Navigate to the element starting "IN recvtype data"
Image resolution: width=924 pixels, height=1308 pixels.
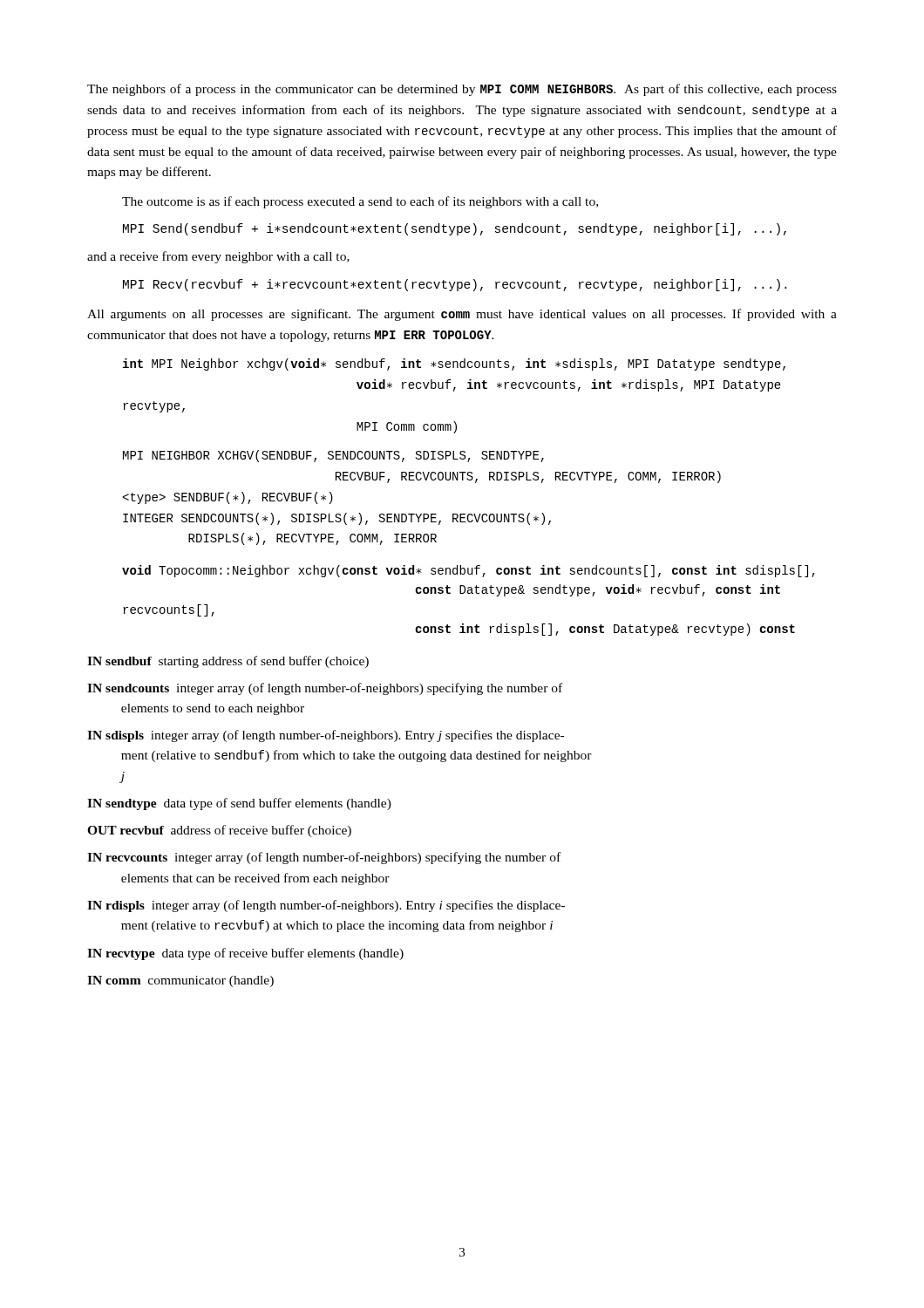245,954
